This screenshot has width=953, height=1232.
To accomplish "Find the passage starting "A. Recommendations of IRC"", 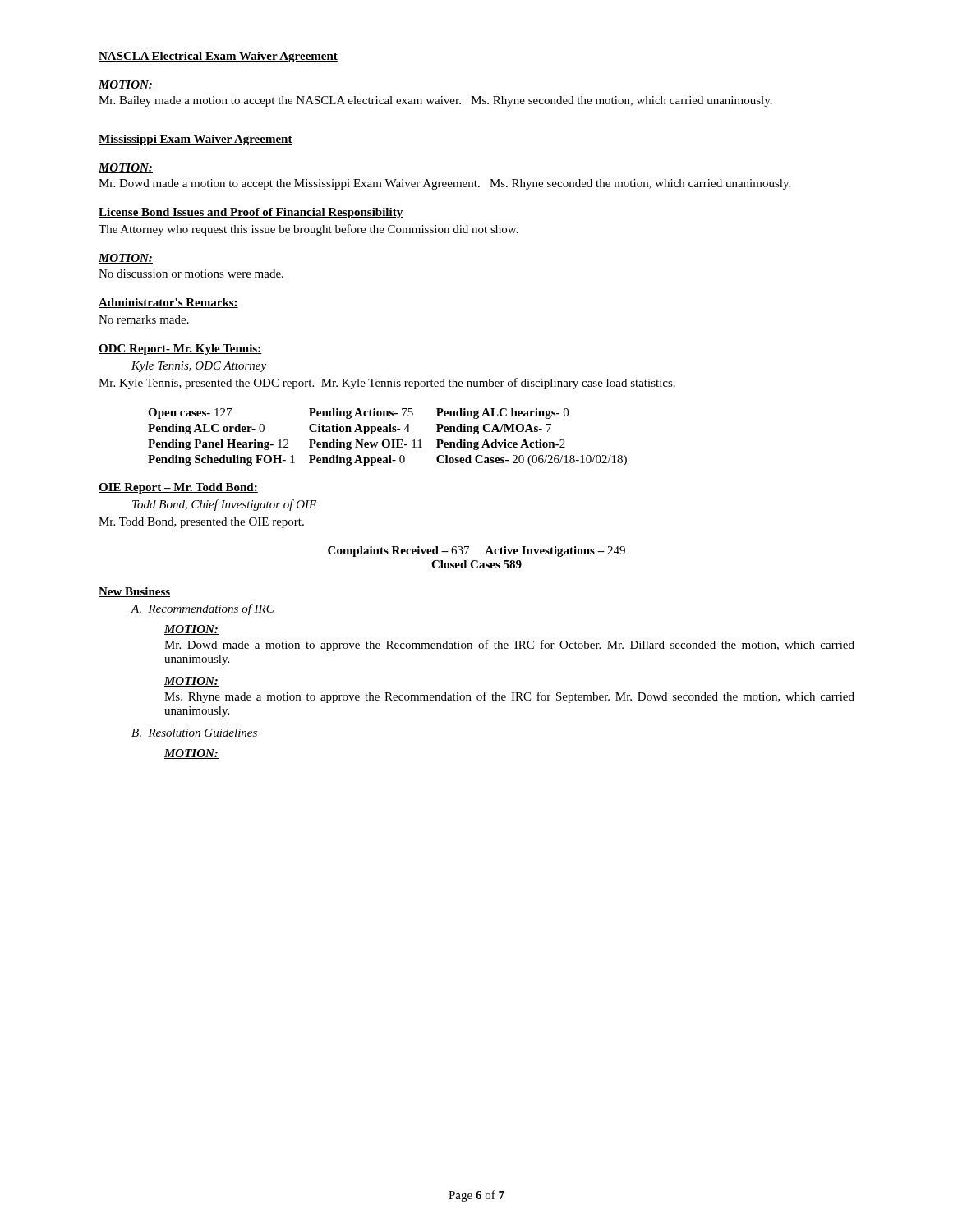I will [x=203, y=609].
